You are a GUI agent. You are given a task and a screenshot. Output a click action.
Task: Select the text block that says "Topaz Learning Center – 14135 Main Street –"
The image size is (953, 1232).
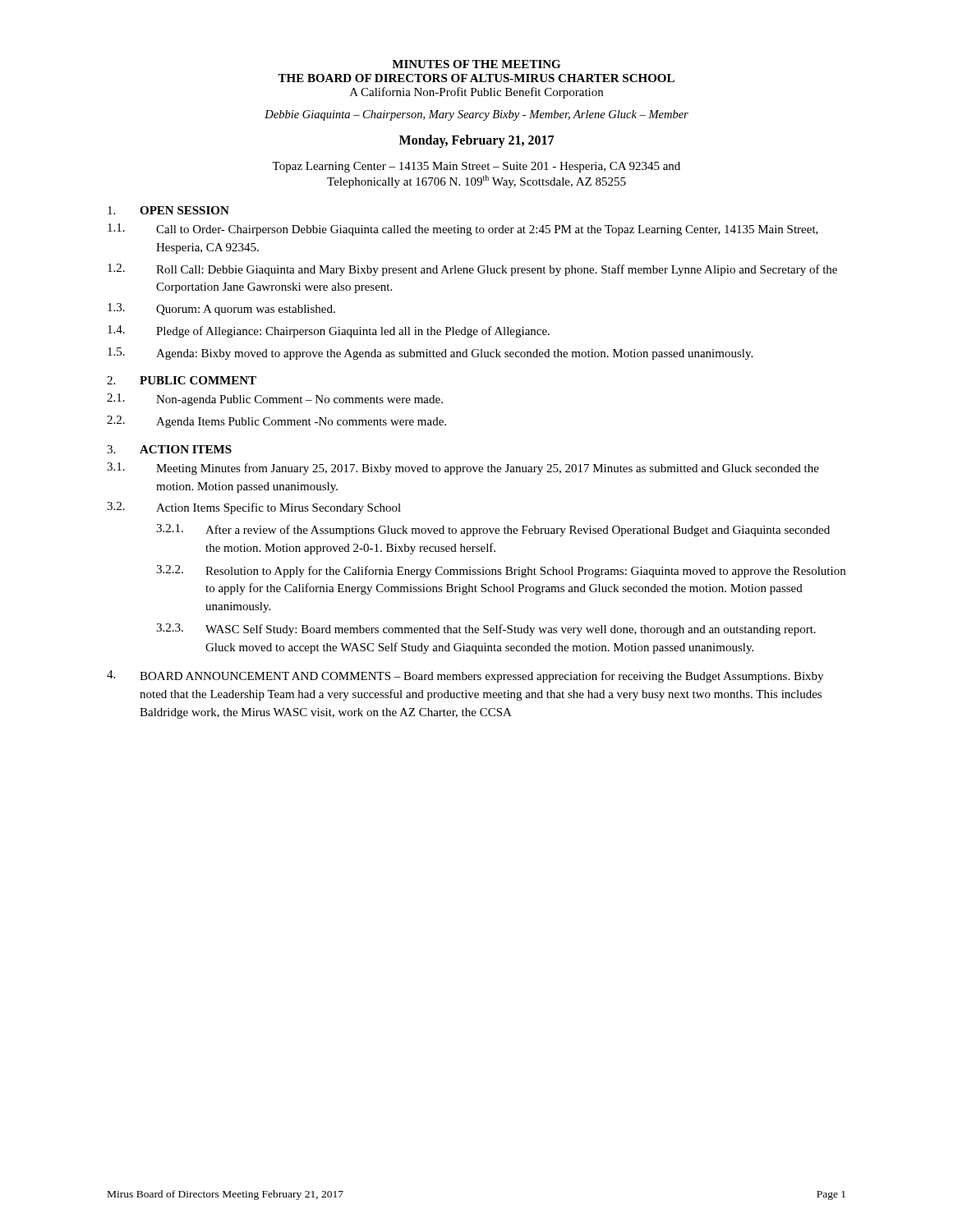[x=476, y=174]
